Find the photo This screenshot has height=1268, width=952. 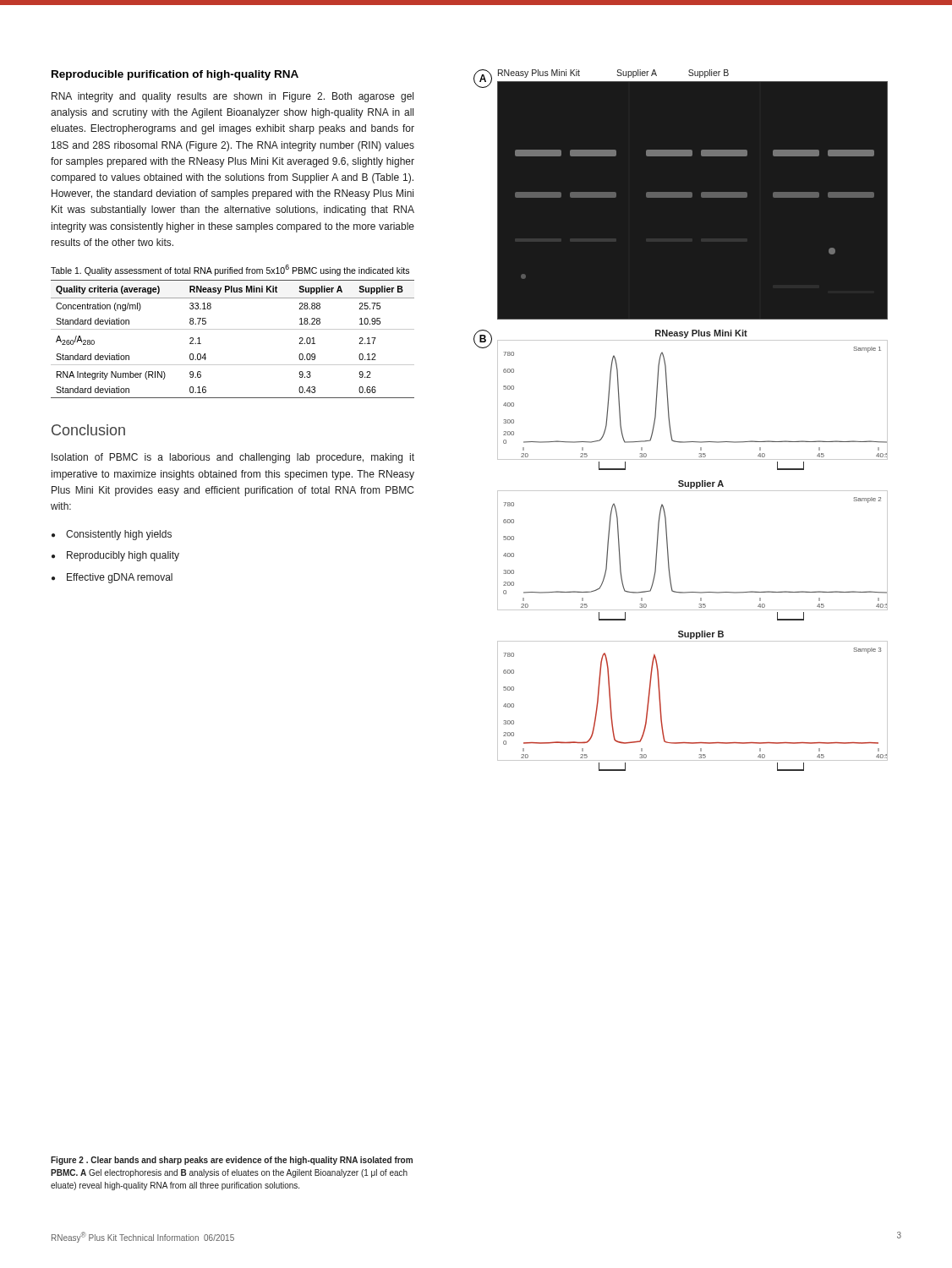pos(701,200)
